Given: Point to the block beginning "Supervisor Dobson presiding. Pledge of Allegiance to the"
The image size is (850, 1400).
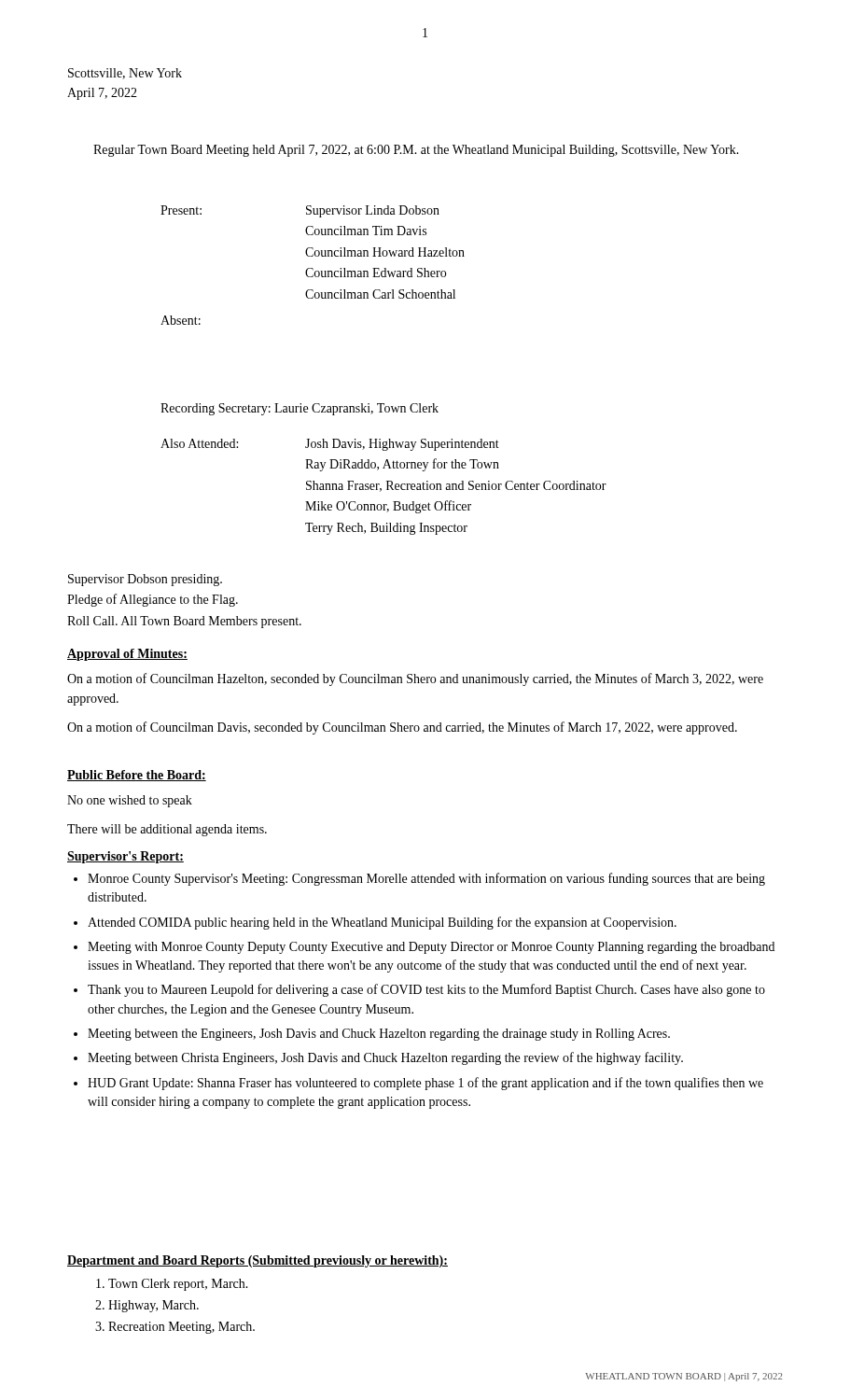Looking at the screenshot, I should [x=184, y=600].
